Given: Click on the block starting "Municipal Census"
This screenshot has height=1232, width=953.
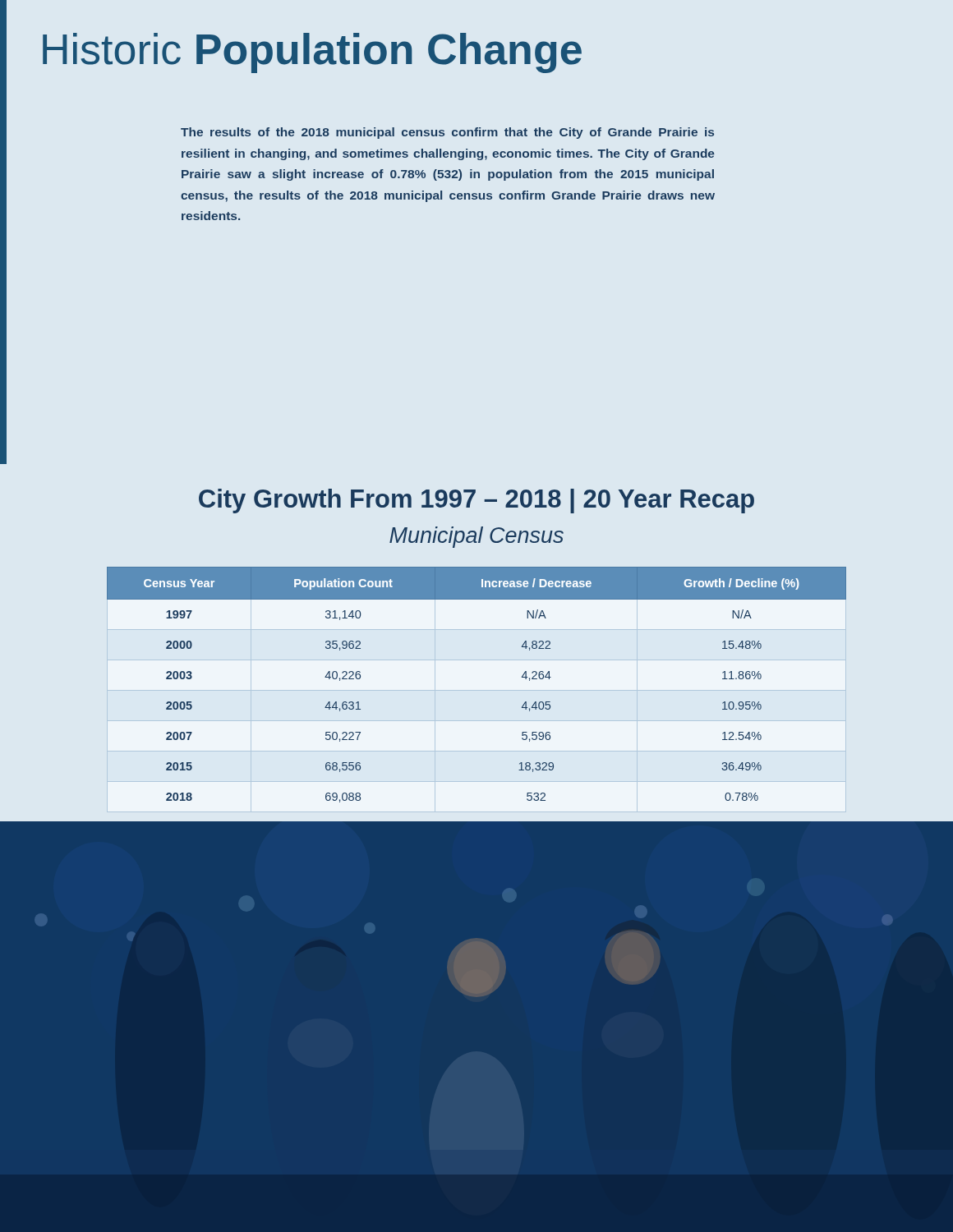Looking at the screenshot, I should [x=476, y=536].
